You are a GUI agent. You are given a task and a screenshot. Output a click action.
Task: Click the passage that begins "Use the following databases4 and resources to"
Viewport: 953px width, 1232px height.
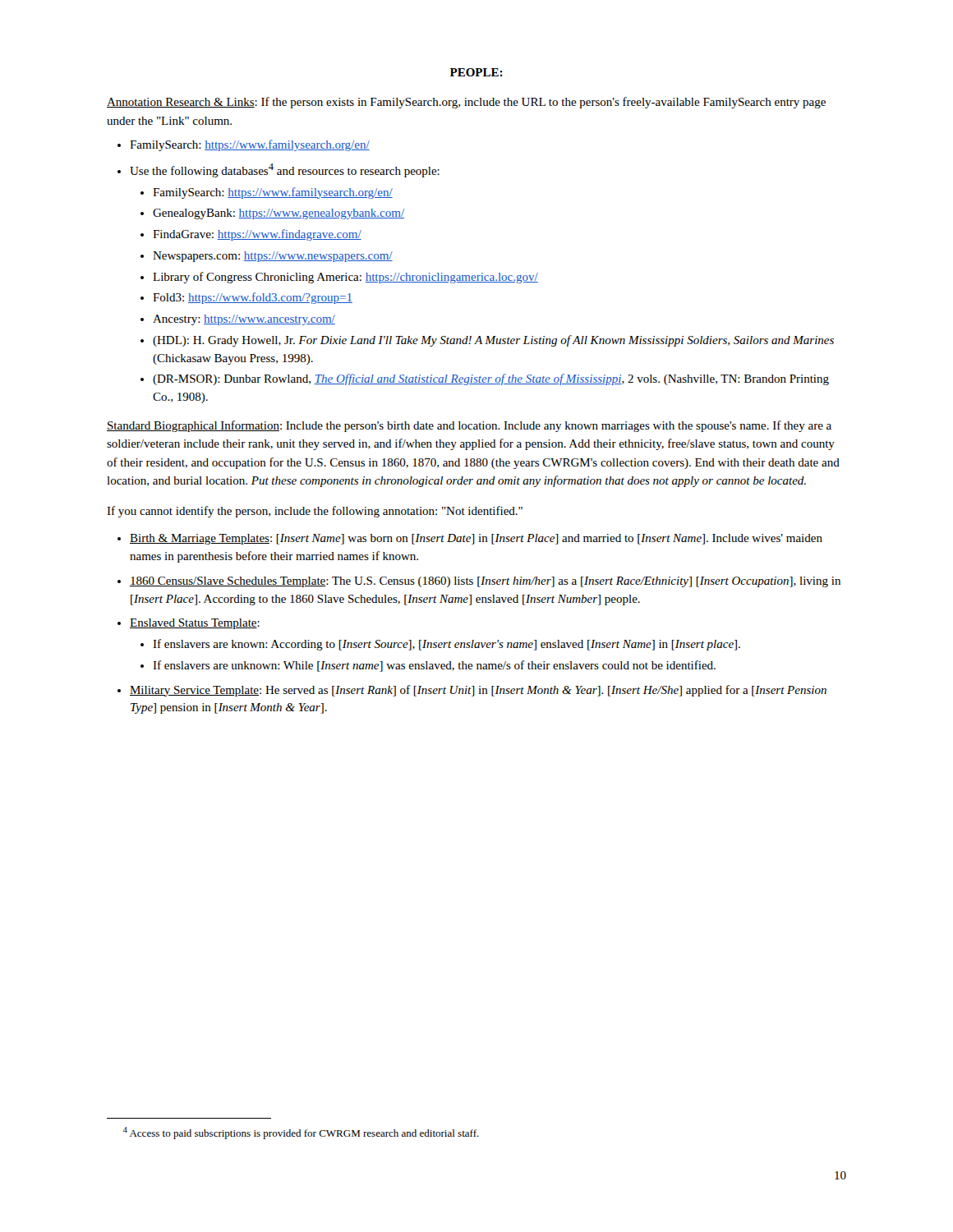[x=488, y=284]
